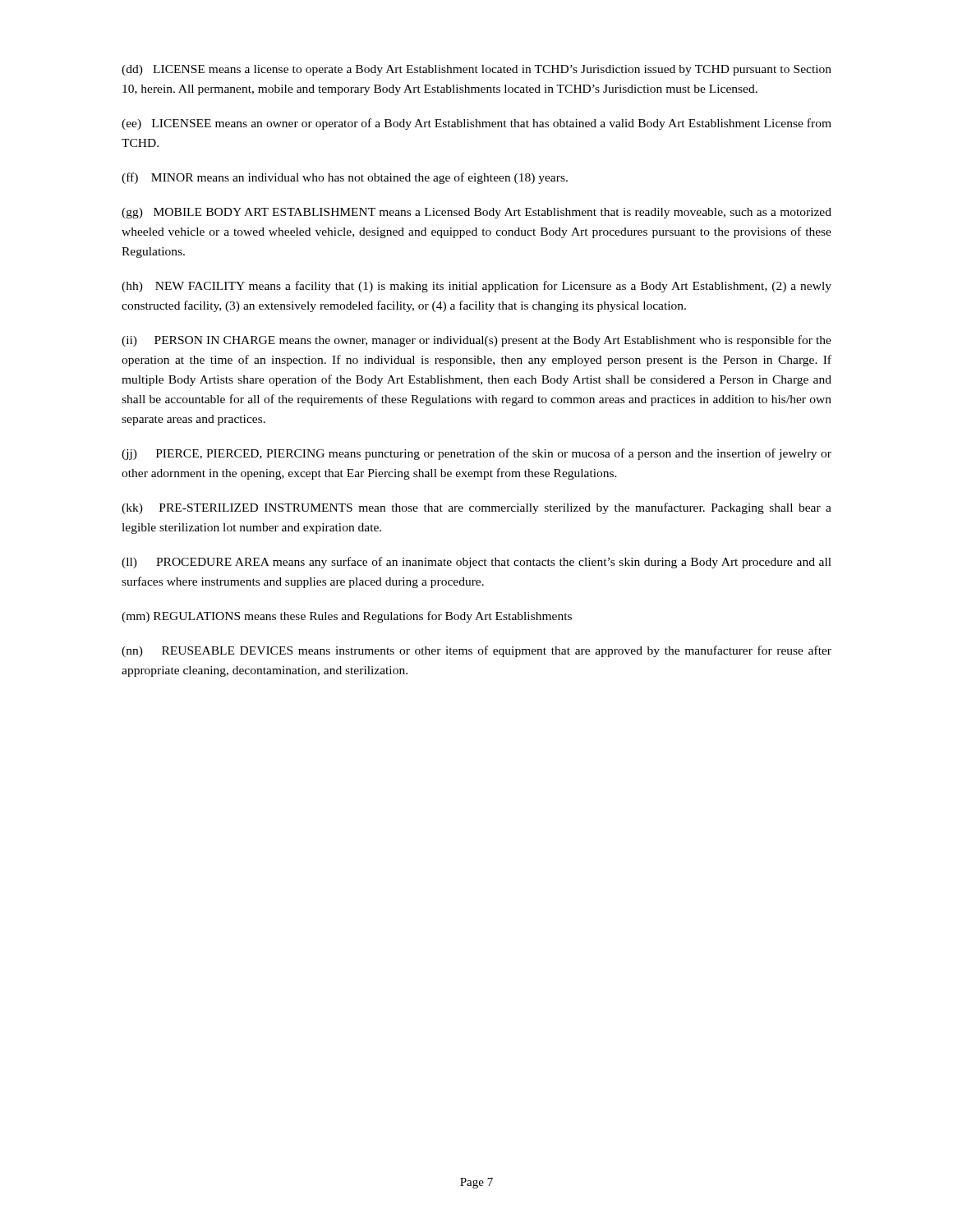Select the region starting "(dd) LICENSE means a license to operate a"

(x=476, y=79)
